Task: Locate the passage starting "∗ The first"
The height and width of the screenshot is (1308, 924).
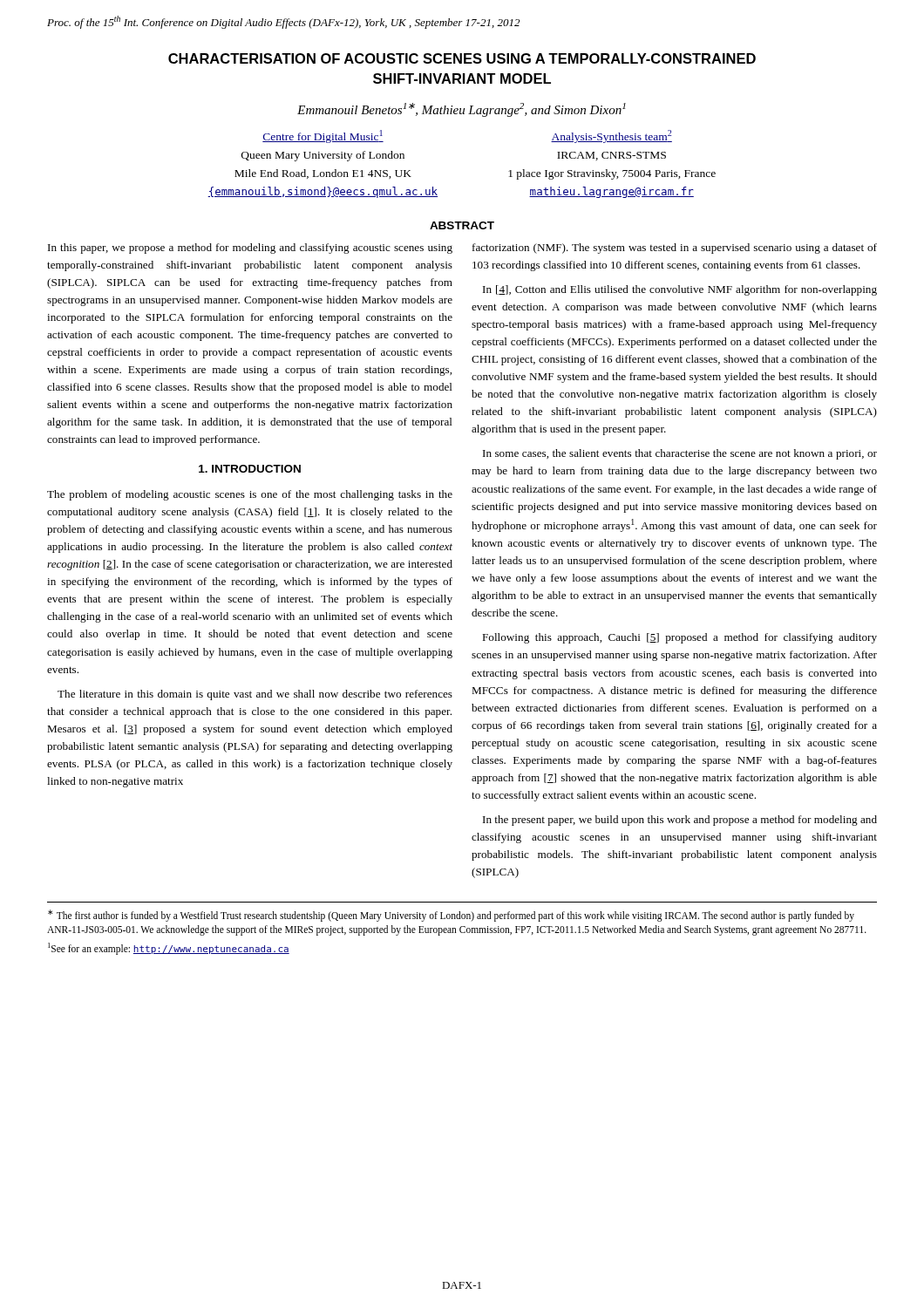Action: 457,921
